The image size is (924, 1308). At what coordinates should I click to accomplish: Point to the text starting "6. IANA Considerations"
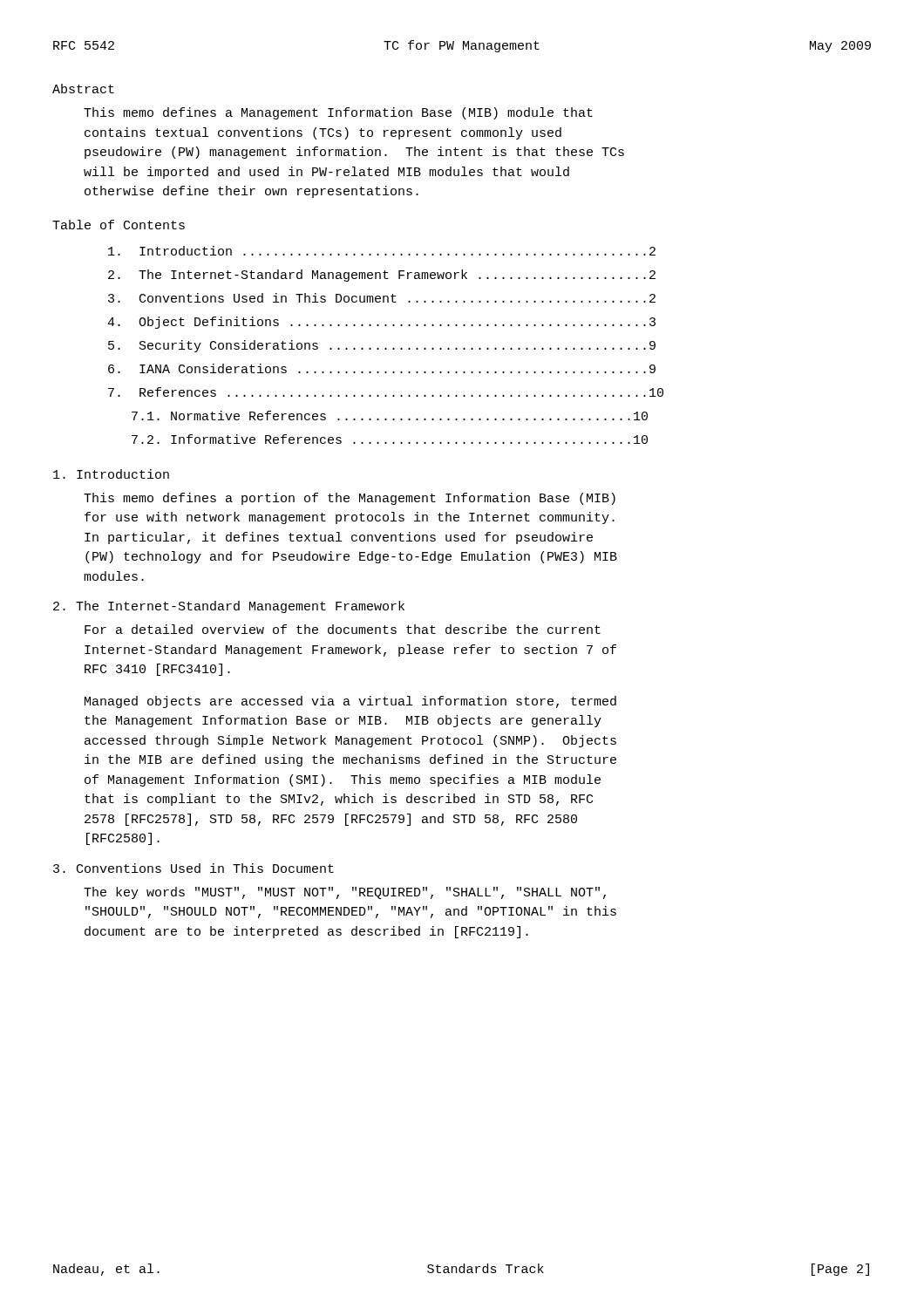(370, 370)
